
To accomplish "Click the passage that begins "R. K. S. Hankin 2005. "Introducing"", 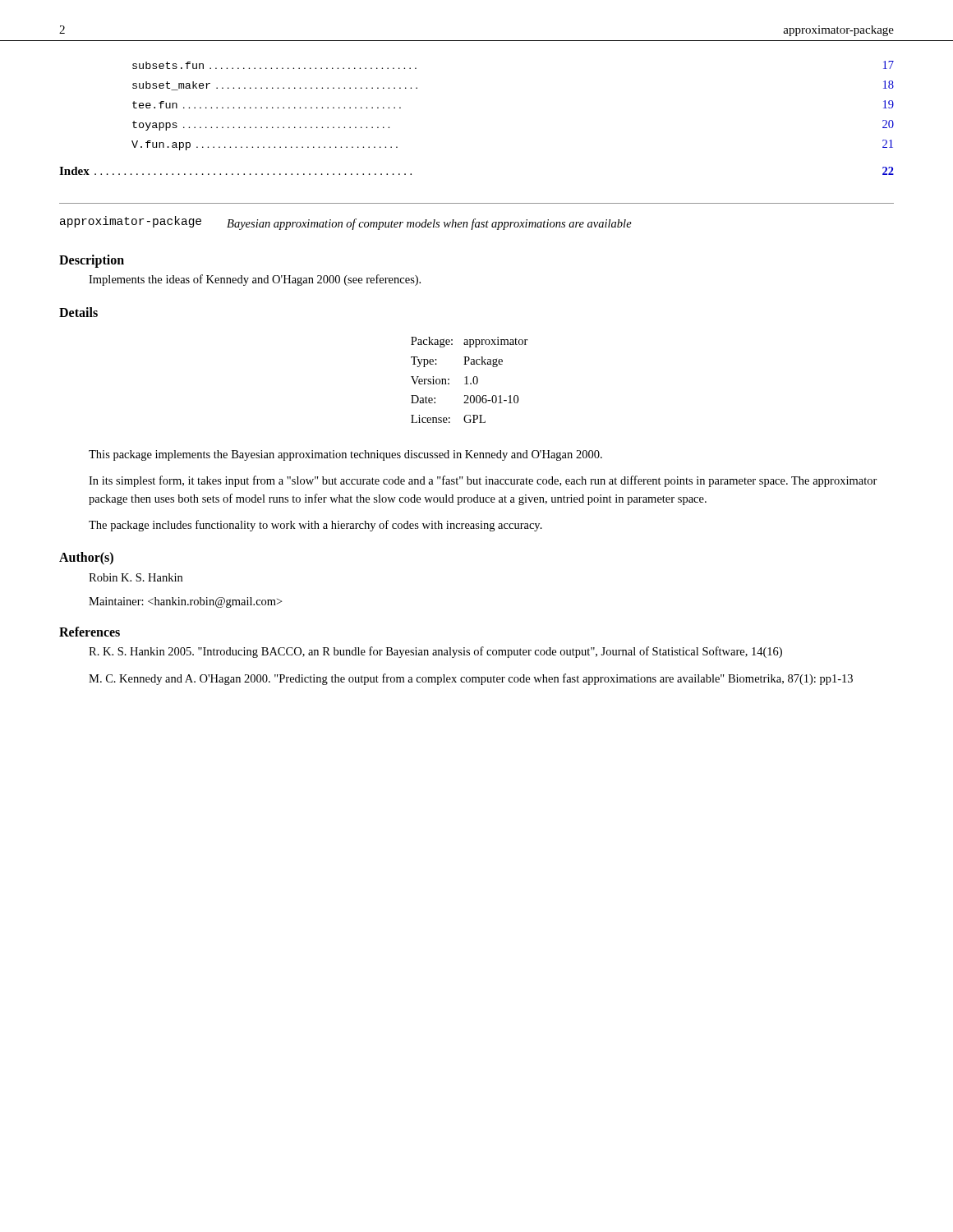I will pyautogui.click(x=436, y=651).
